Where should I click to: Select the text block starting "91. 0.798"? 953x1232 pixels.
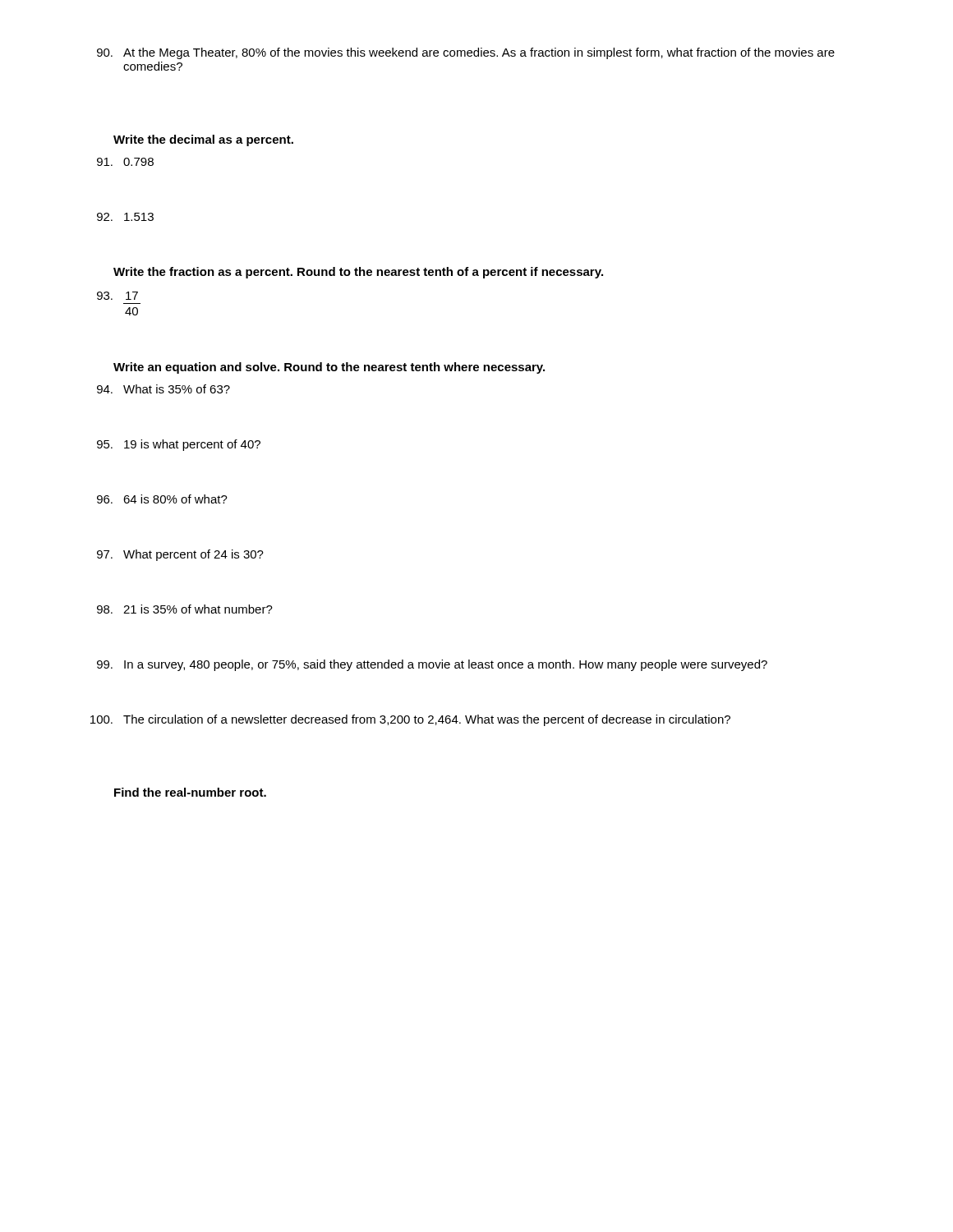coord(125,162)
